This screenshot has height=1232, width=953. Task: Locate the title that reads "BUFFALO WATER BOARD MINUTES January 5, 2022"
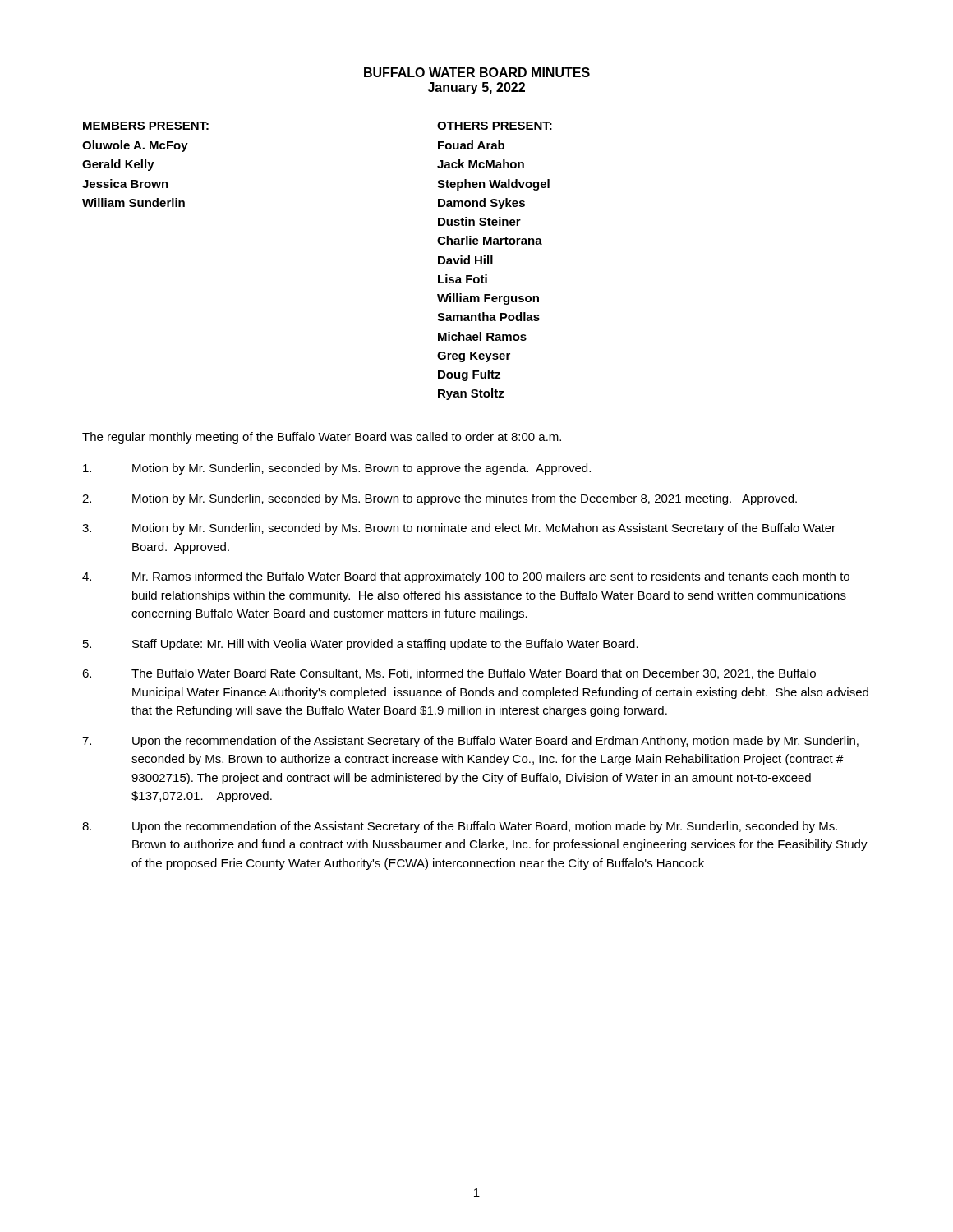click(x=476, y=80)
